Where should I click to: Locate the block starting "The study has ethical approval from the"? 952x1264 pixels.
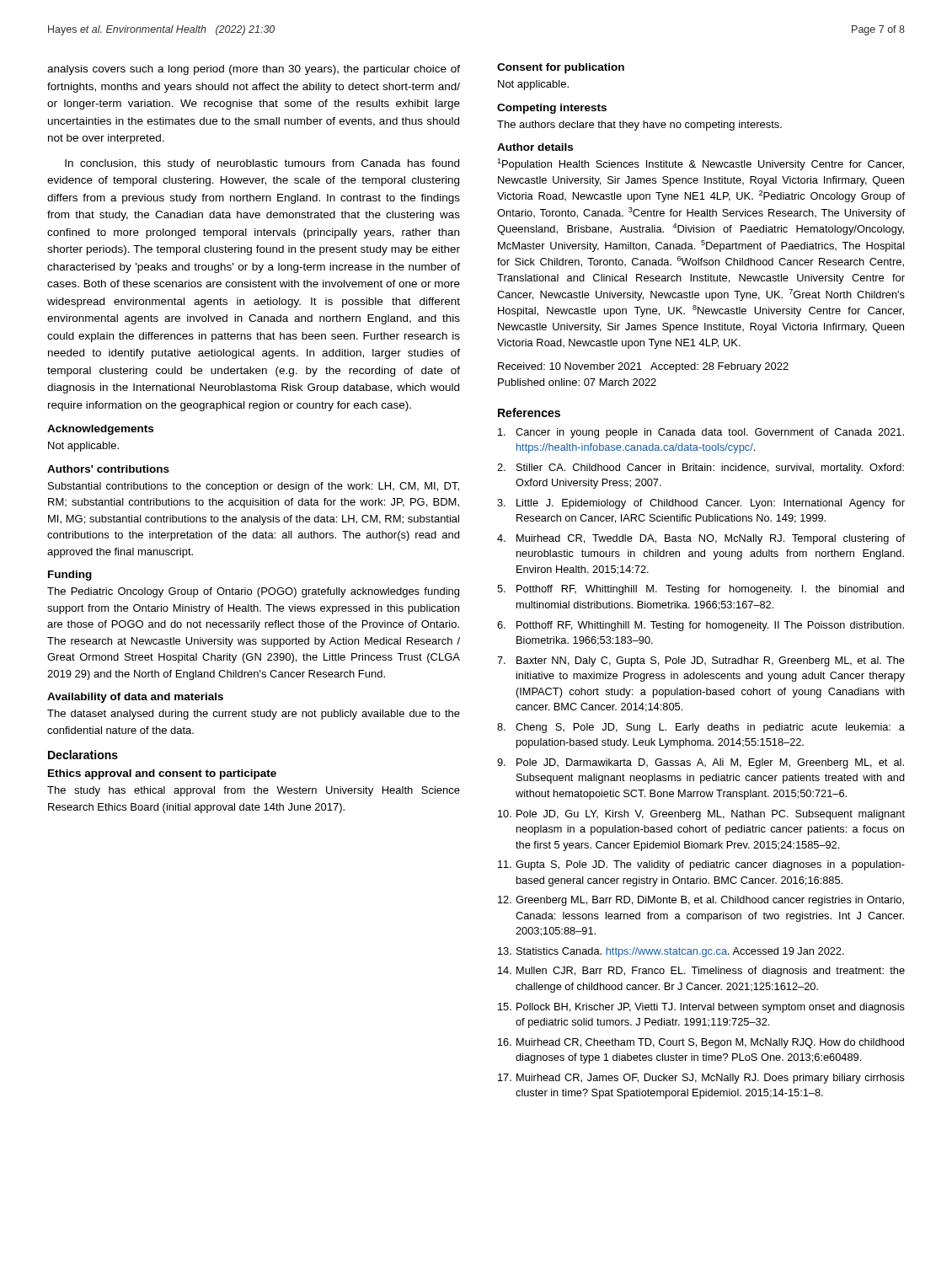pyautogui.click(x=254, y=799)
